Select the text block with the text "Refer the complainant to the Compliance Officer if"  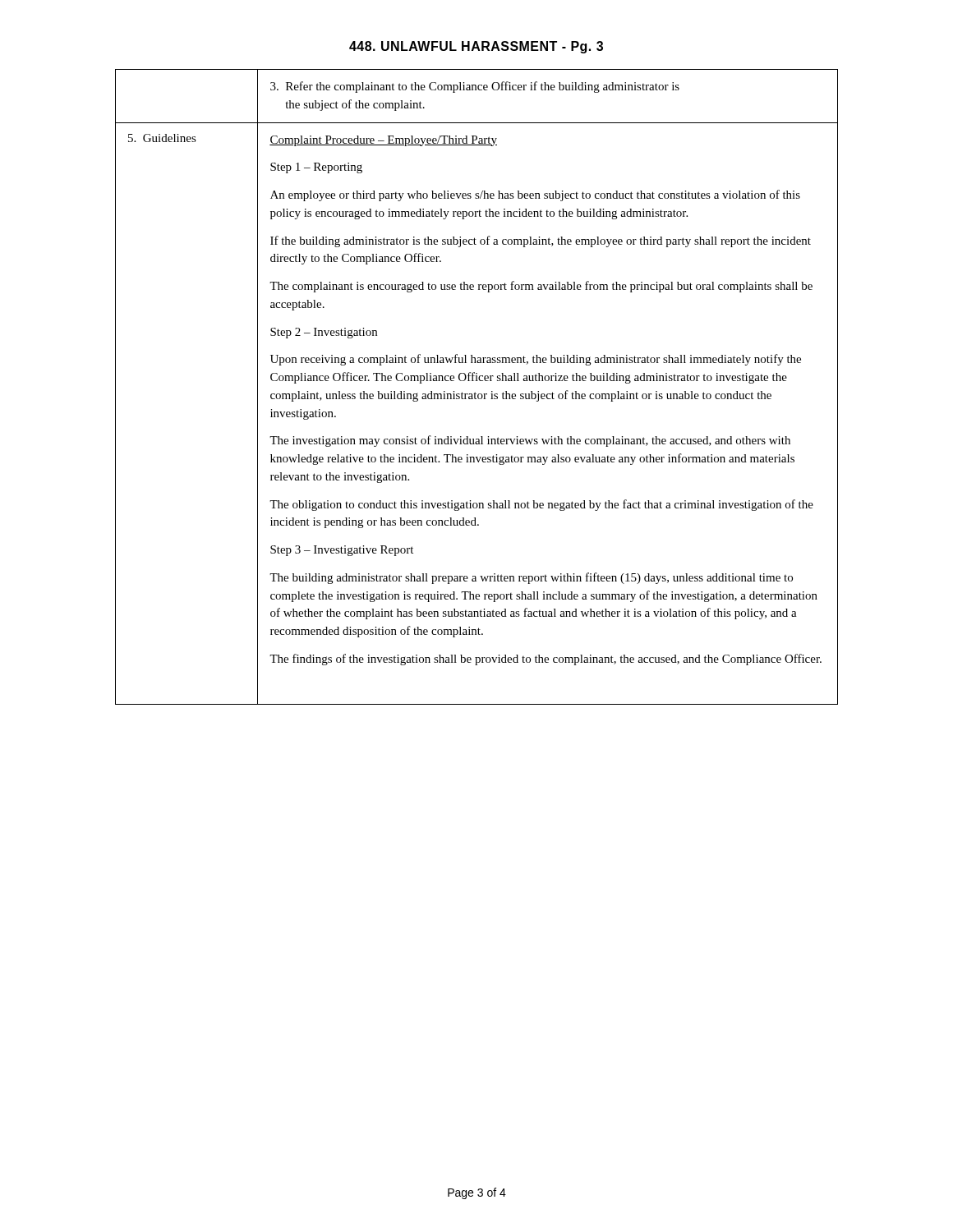click(548, 96)
